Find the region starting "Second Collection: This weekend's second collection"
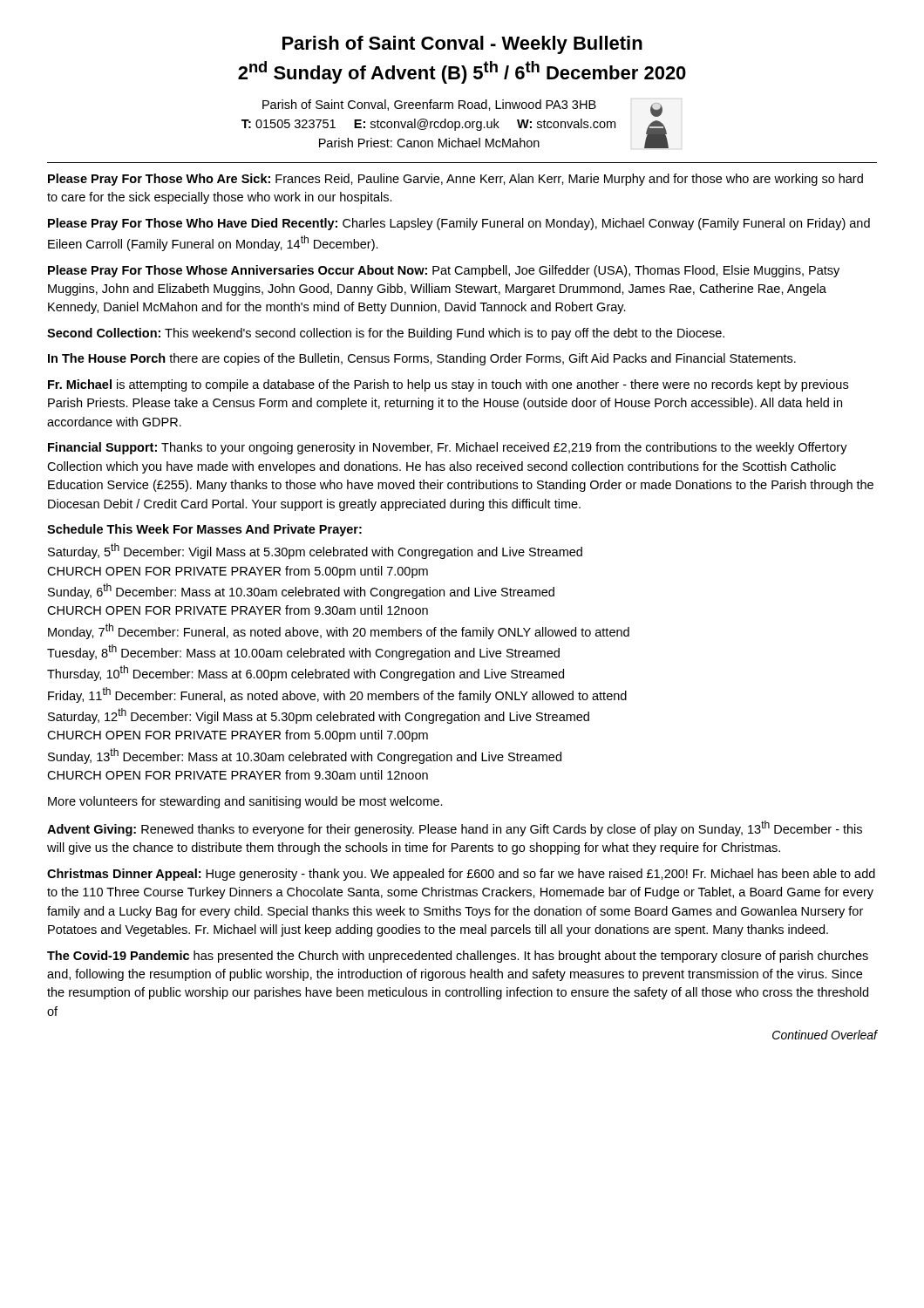 click(386, 333)
